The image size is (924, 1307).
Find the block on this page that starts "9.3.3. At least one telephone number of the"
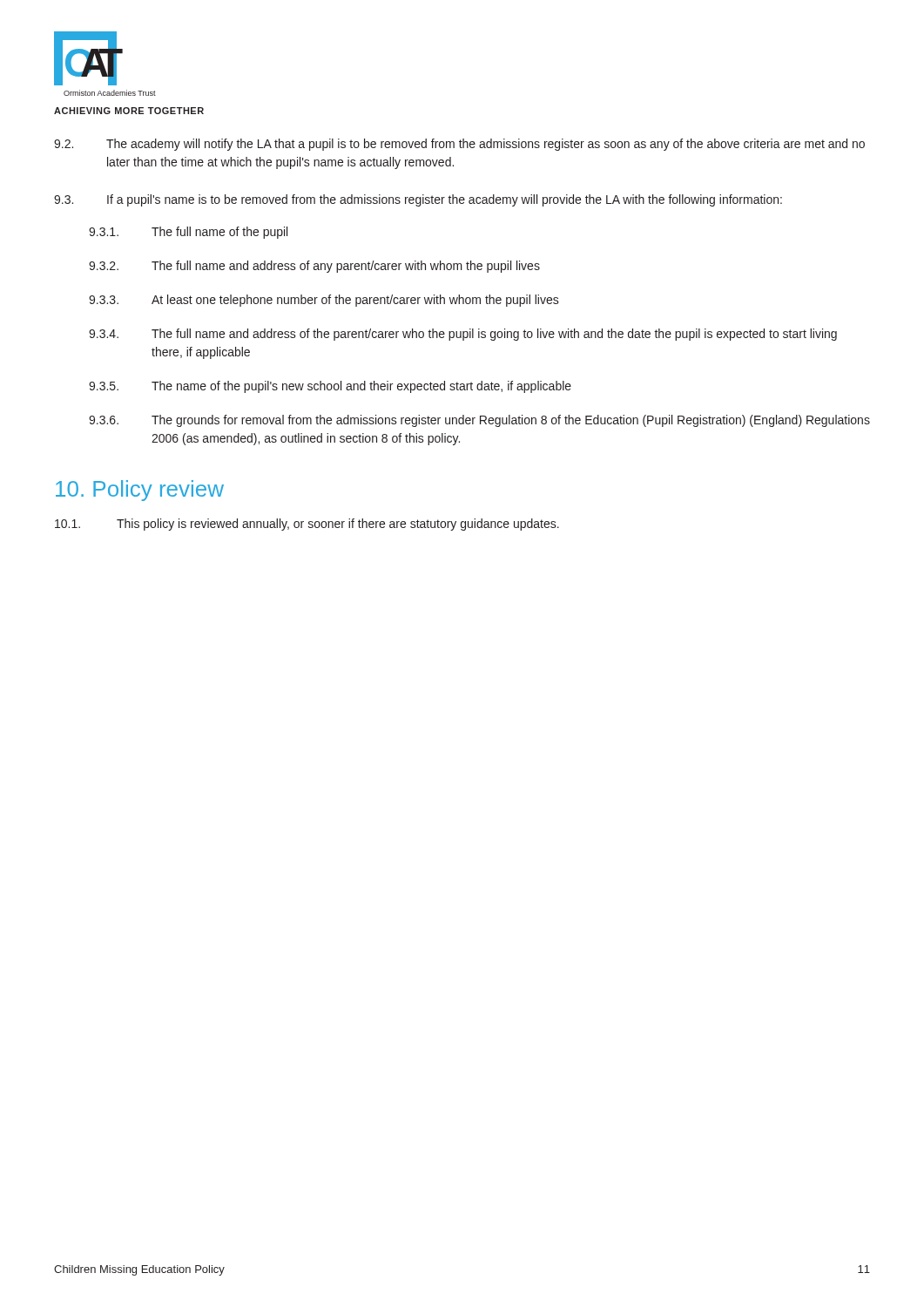tap(479, 300)
